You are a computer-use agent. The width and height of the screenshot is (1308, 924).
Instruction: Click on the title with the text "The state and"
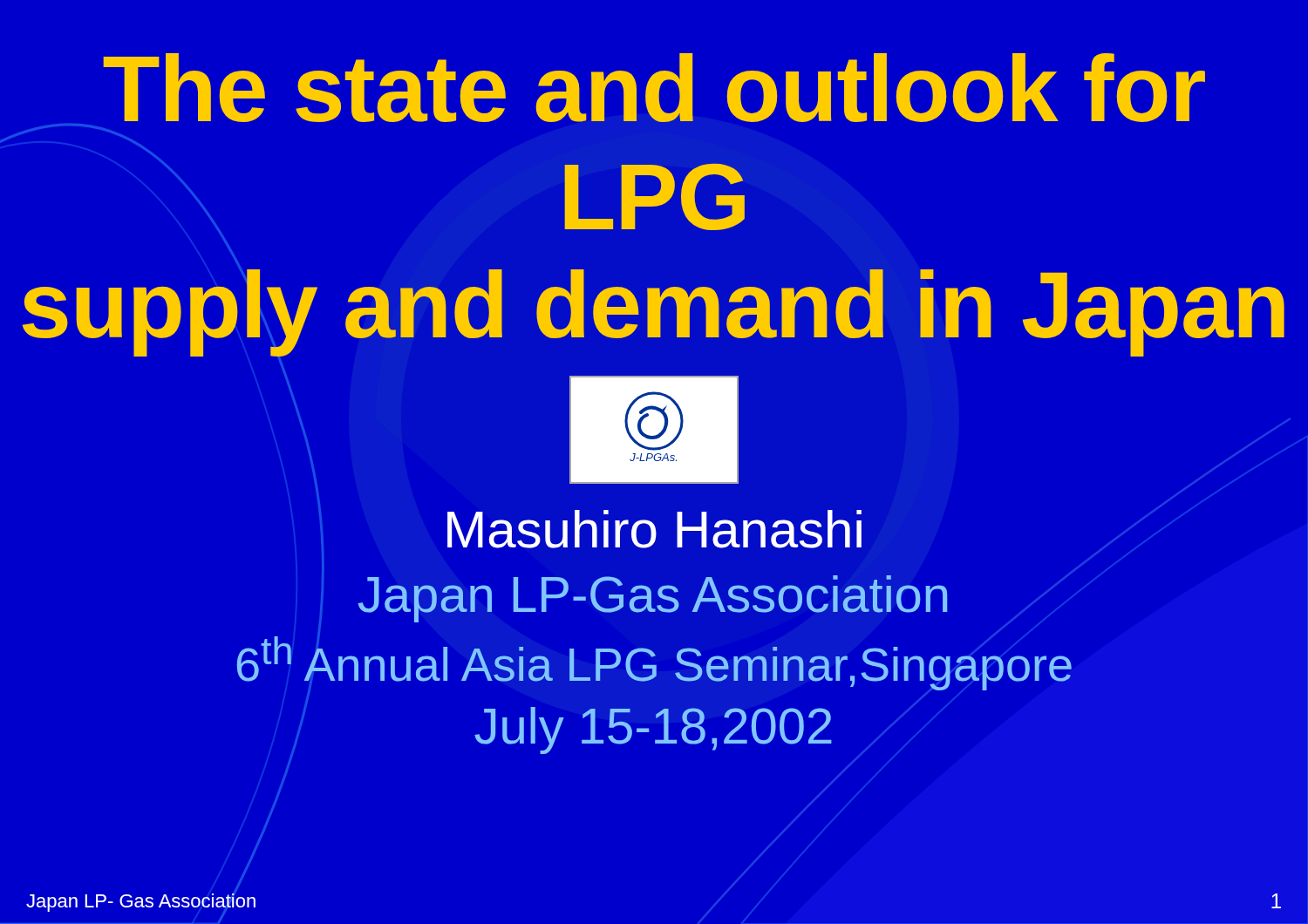coord(654,197)
